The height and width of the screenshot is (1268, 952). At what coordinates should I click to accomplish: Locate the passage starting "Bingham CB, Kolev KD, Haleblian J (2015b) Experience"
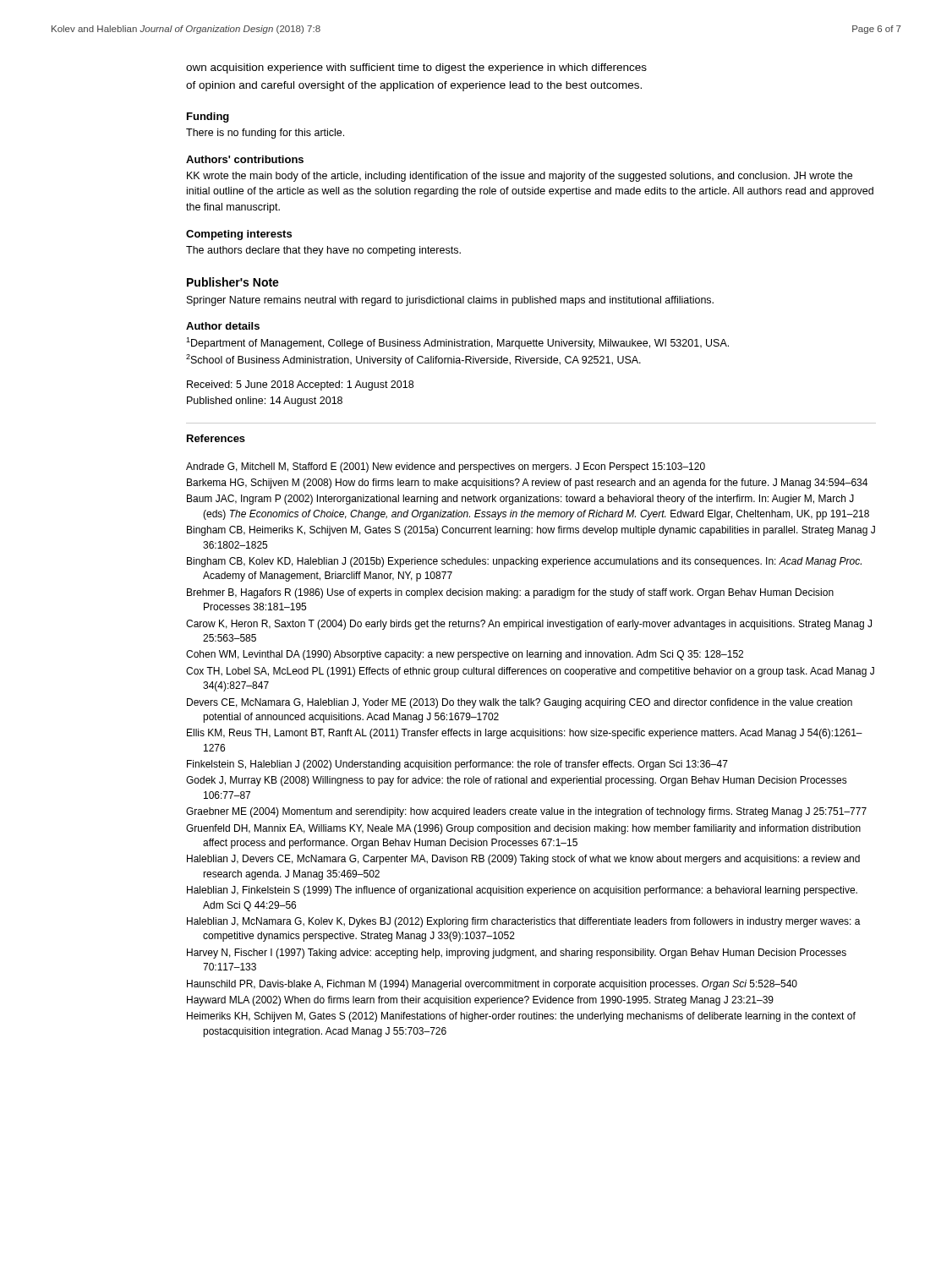tap(524, 569)
